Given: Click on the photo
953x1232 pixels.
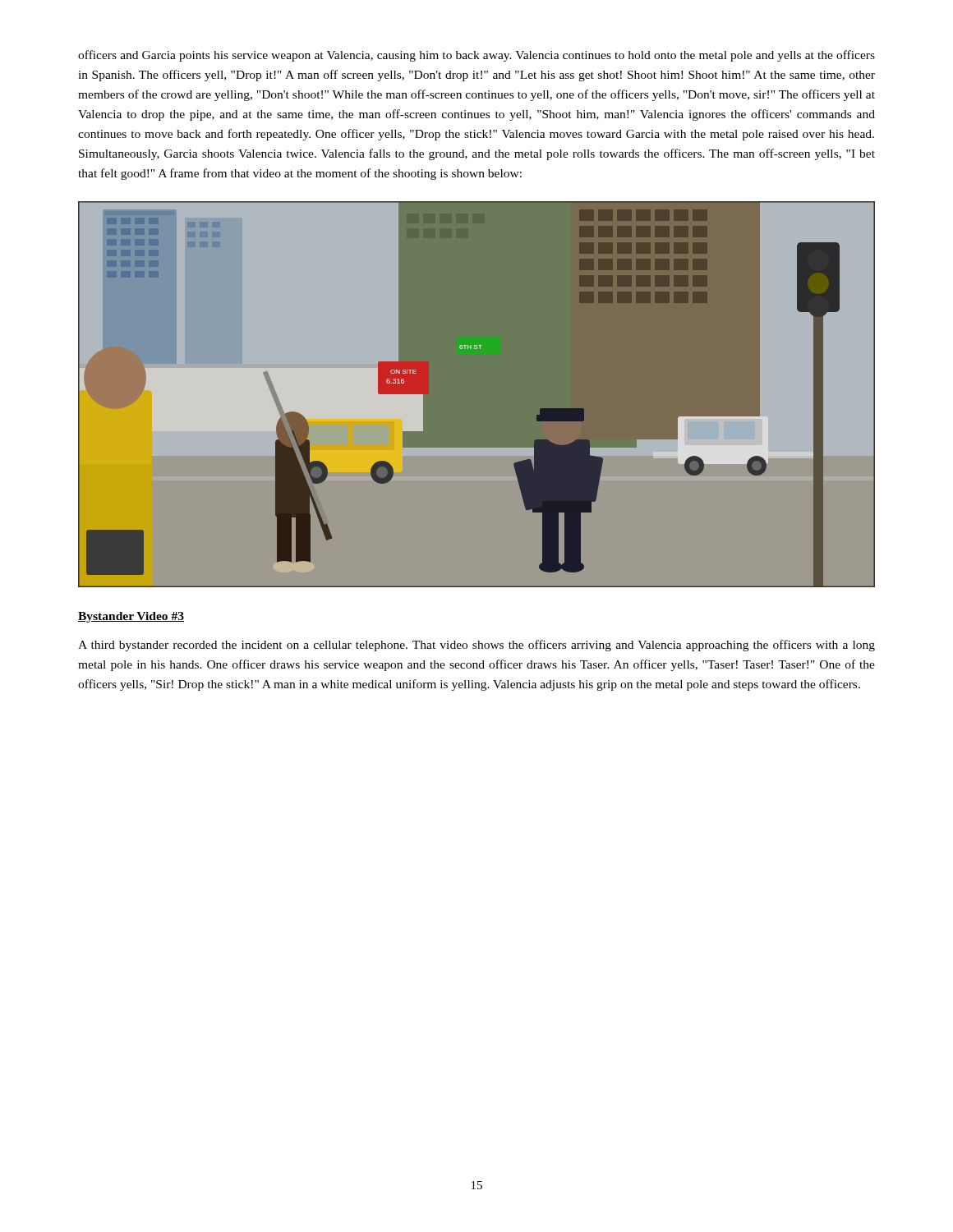Looking at the screenshot, I should click(476, 396).
